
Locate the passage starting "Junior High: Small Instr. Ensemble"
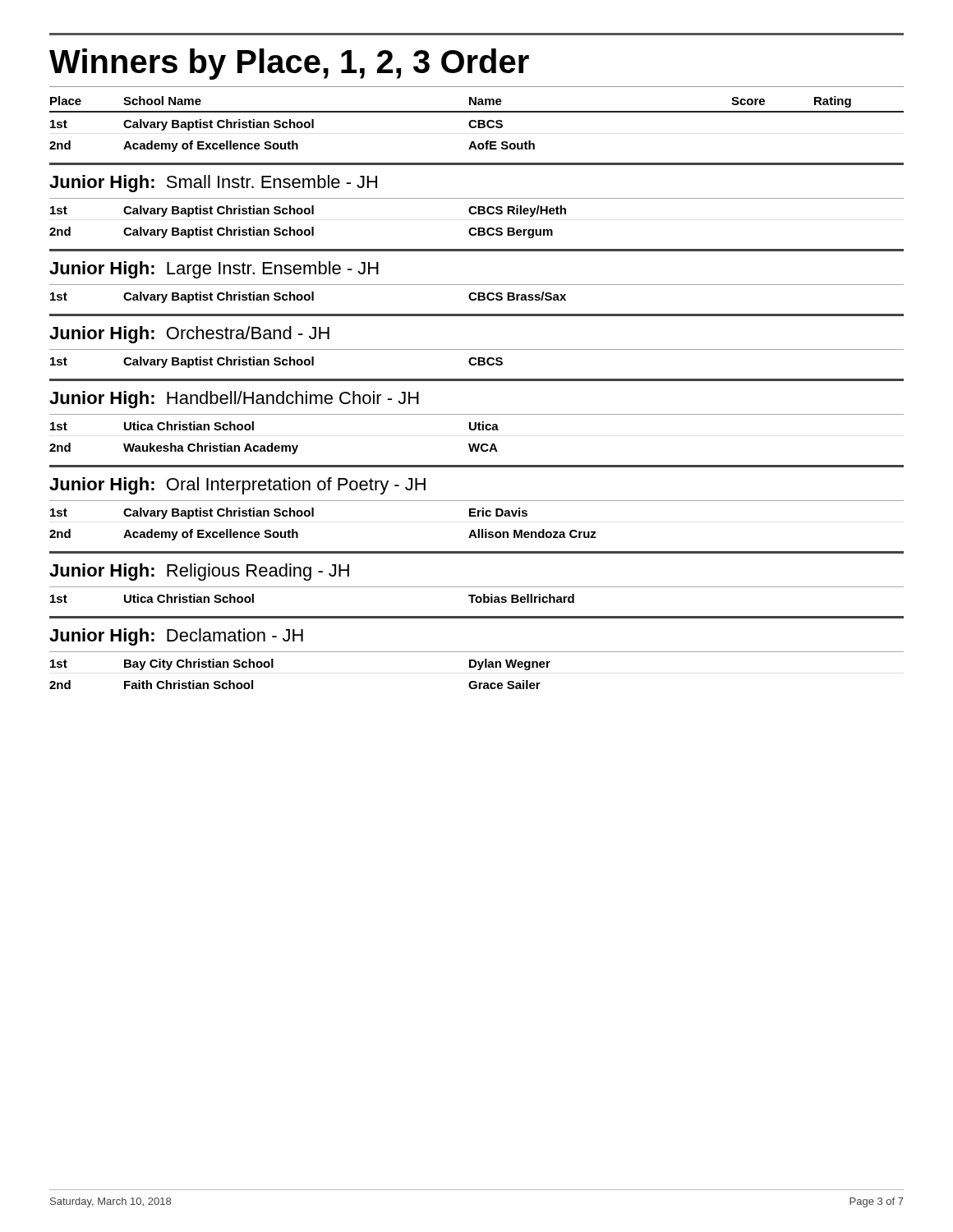click(x=214, y=182)
